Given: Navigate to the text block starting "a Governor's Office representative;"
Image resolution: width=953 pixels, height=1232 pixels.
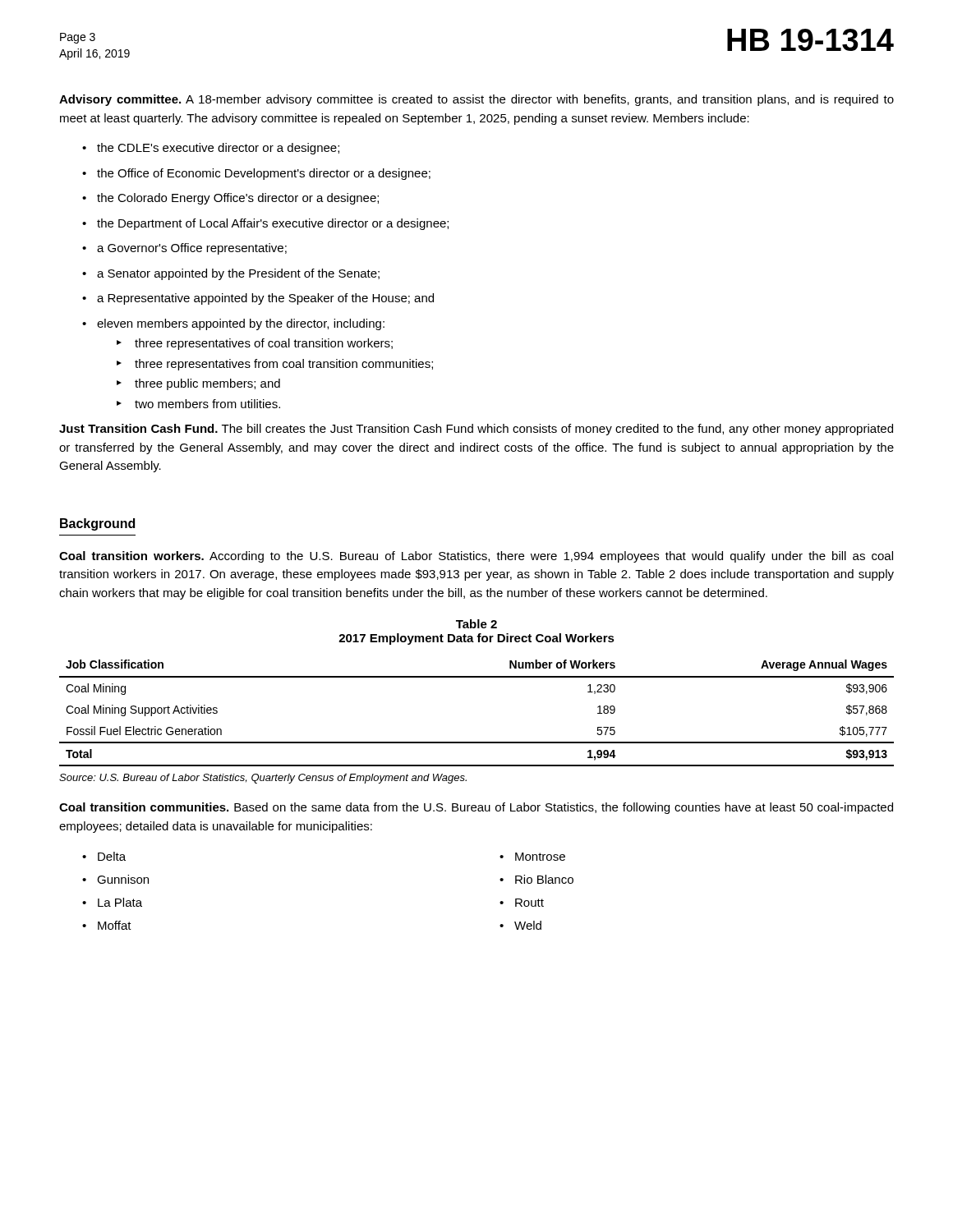Looking at the screenshot, I should 184,249.
